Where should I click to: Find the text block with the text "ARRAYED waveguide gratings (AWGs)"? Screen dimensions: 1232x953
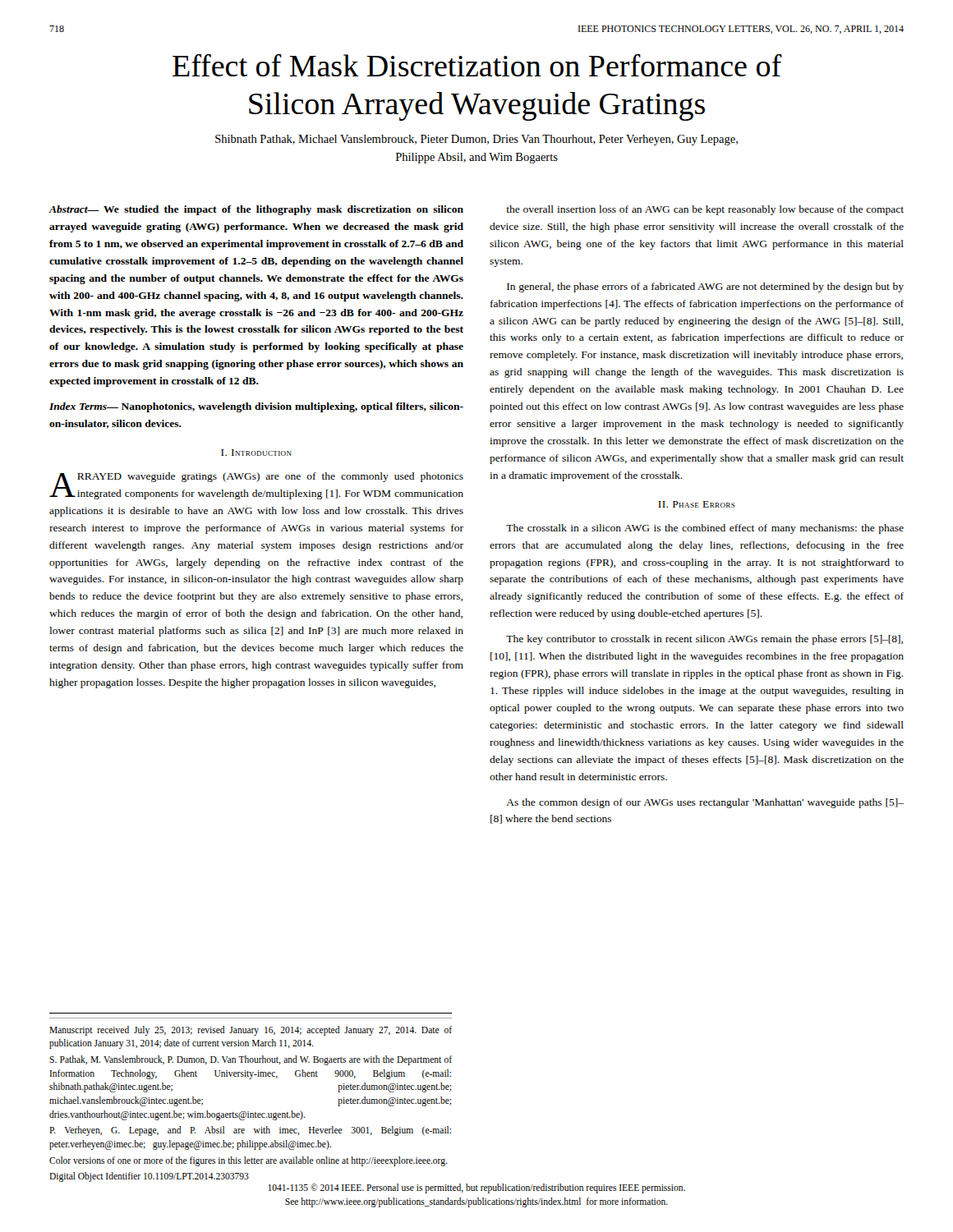(256, 580)
